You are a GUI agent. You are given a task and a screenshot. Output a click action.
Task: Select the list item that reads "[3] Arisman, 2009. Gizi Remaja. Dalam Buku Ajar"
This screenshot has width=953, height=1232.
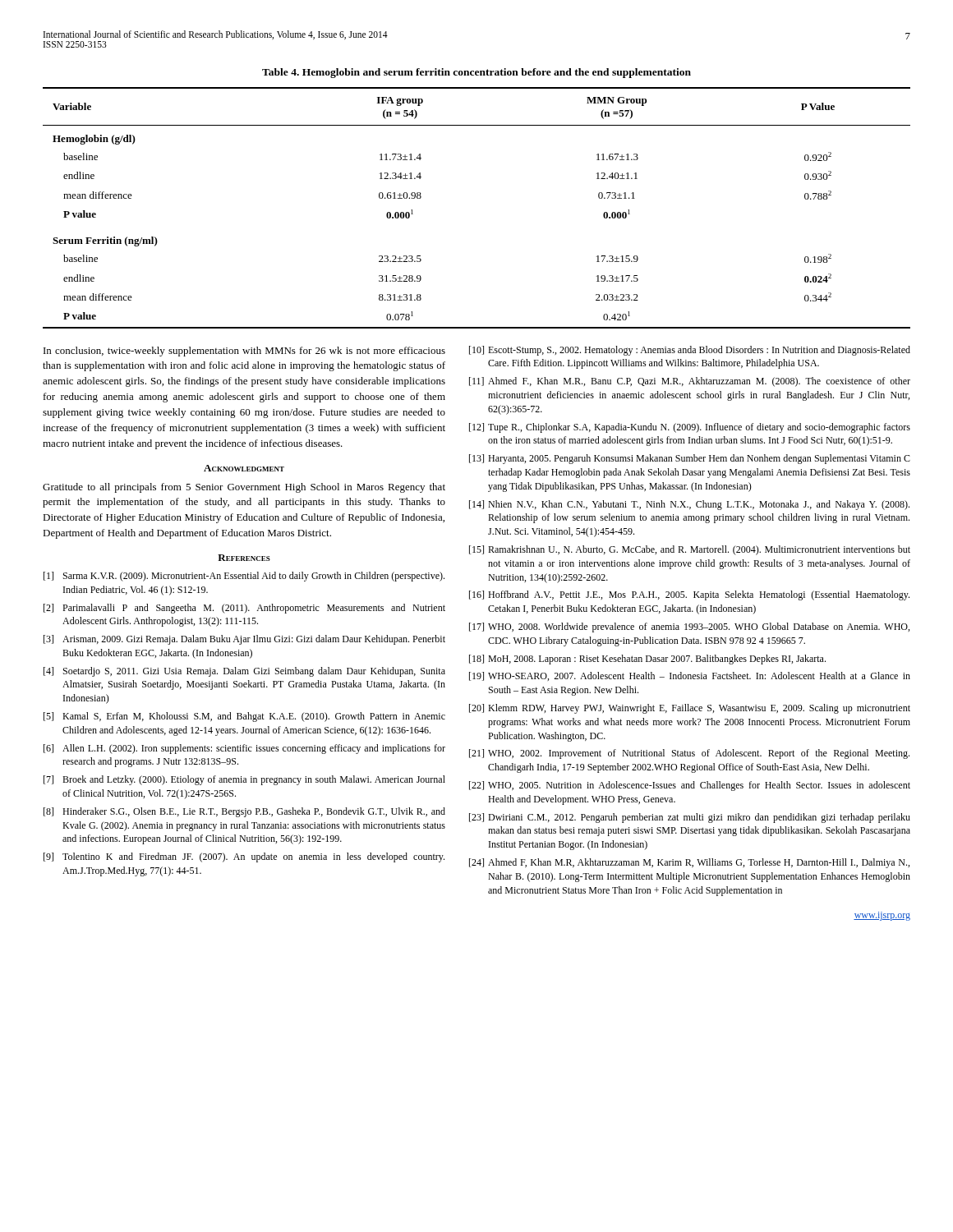coord(244,646)
